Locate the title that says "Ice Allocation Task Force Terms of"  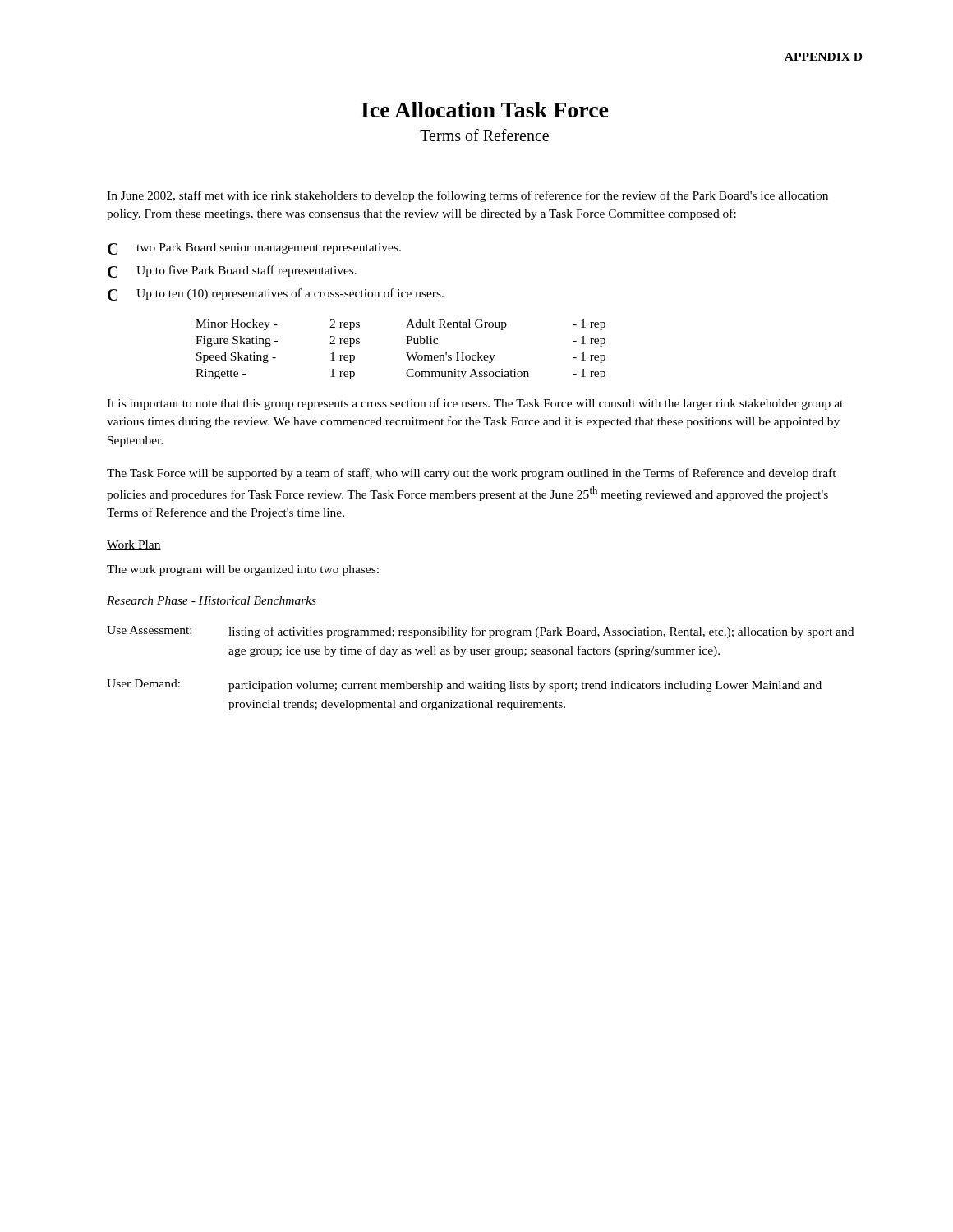[485, 121]
